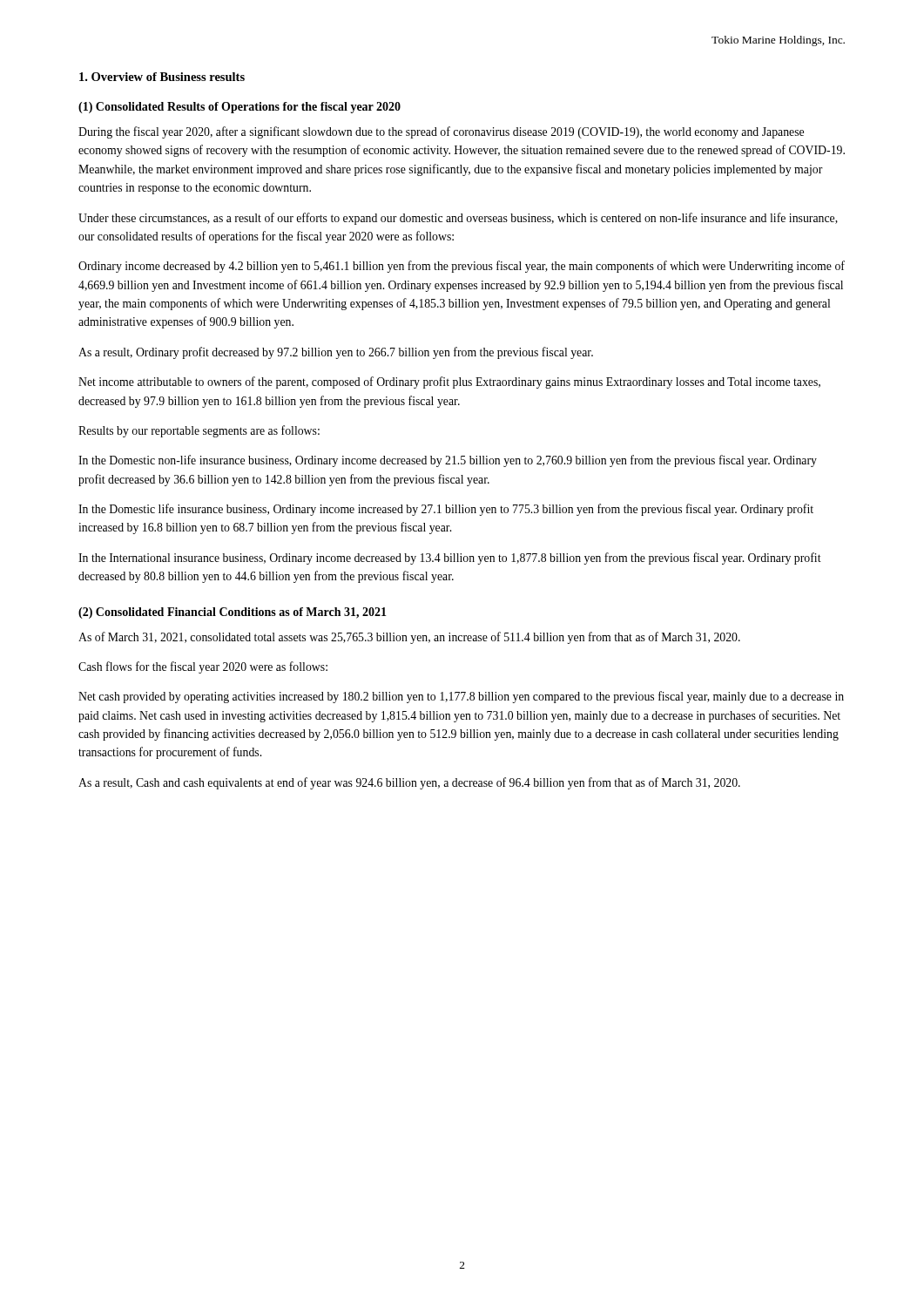Viewport: 924px width, 1307px height.
Task: Find the block starting "(2) Consolidated Financial Conditions as of"
Action: [x=233, y=612]
